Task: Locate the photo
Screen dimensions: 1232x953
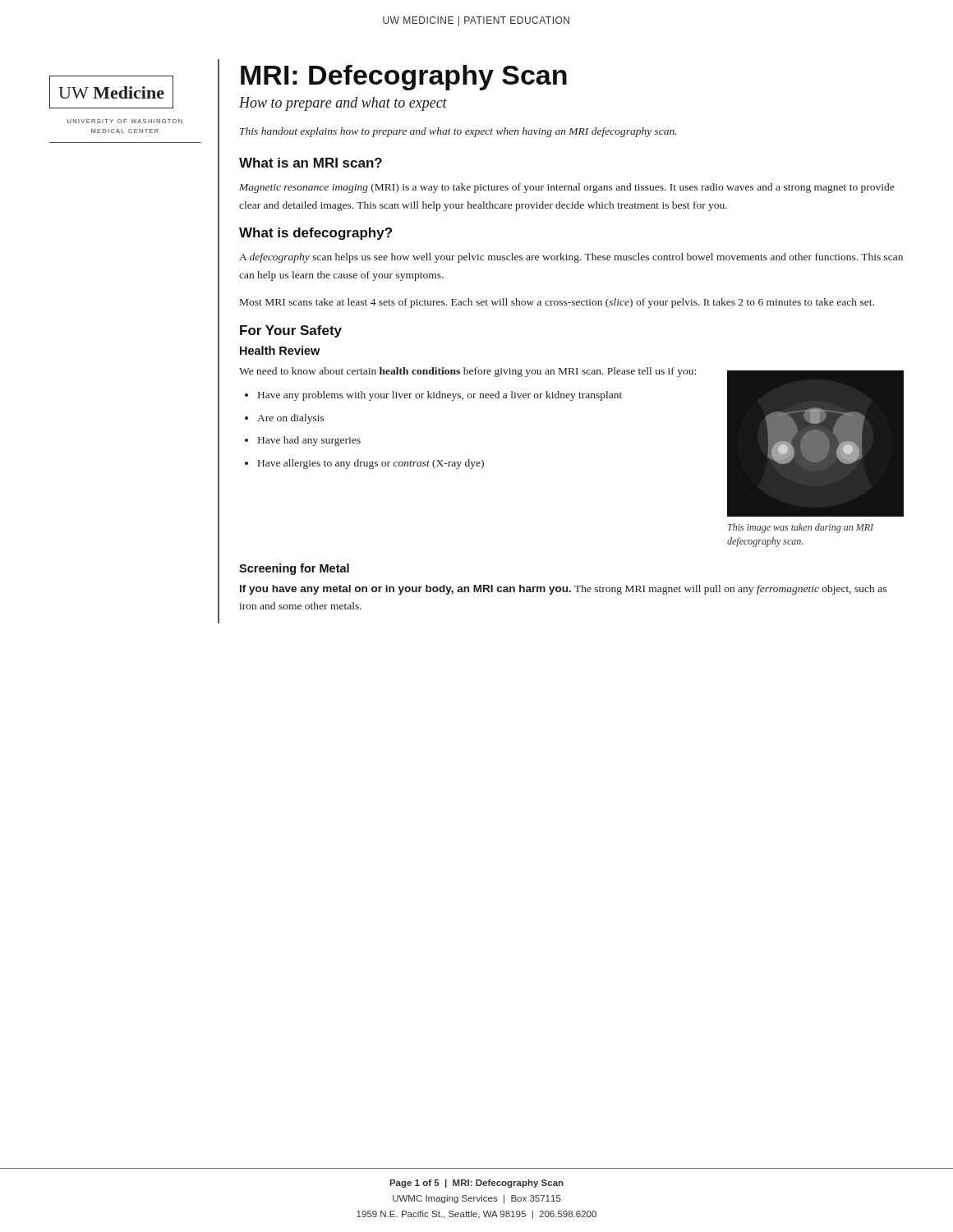Action: pos(815,444)
